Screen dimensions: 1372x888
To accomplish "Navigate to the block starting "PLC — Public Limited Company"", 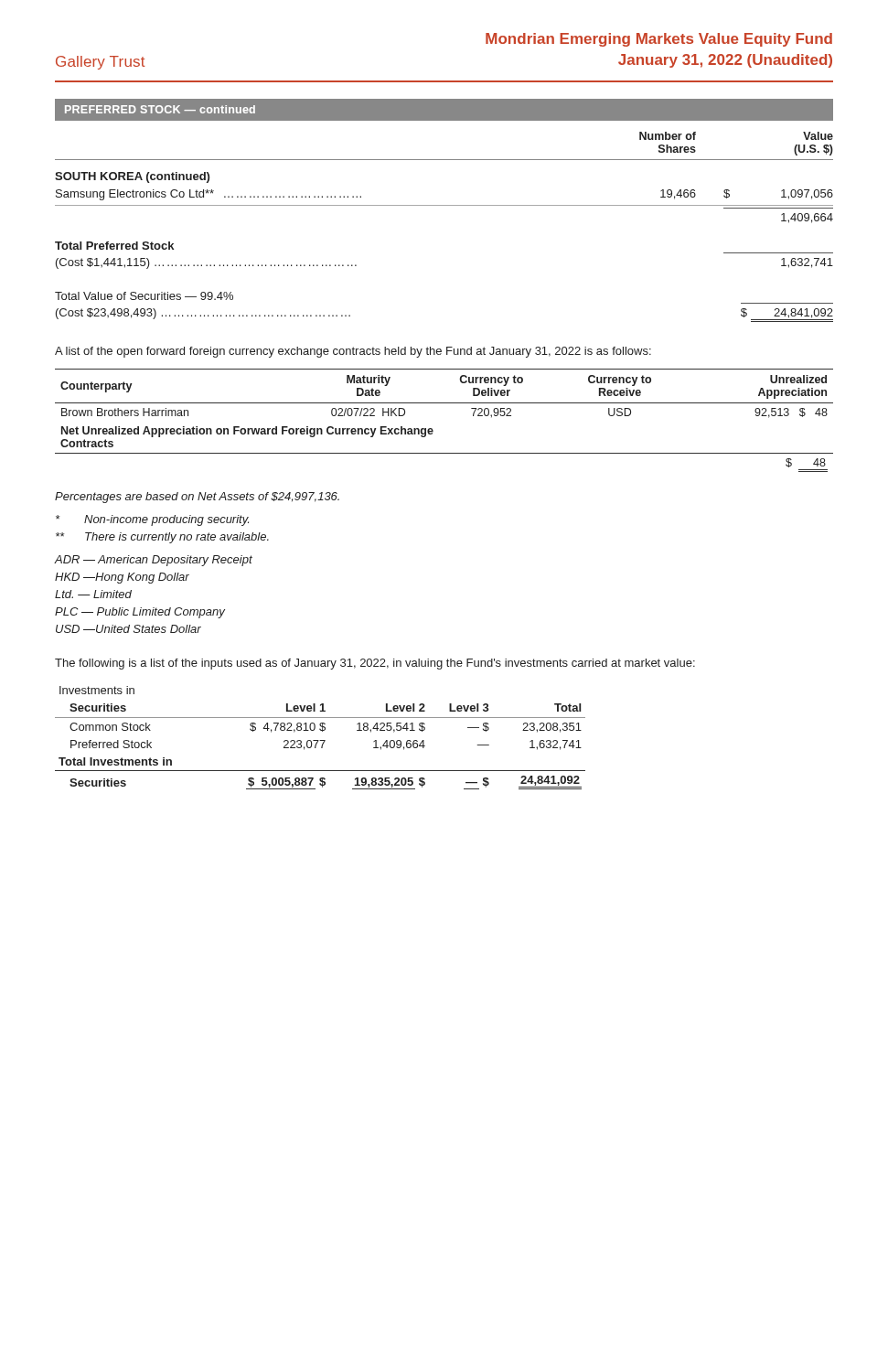I will click(140, 612).
